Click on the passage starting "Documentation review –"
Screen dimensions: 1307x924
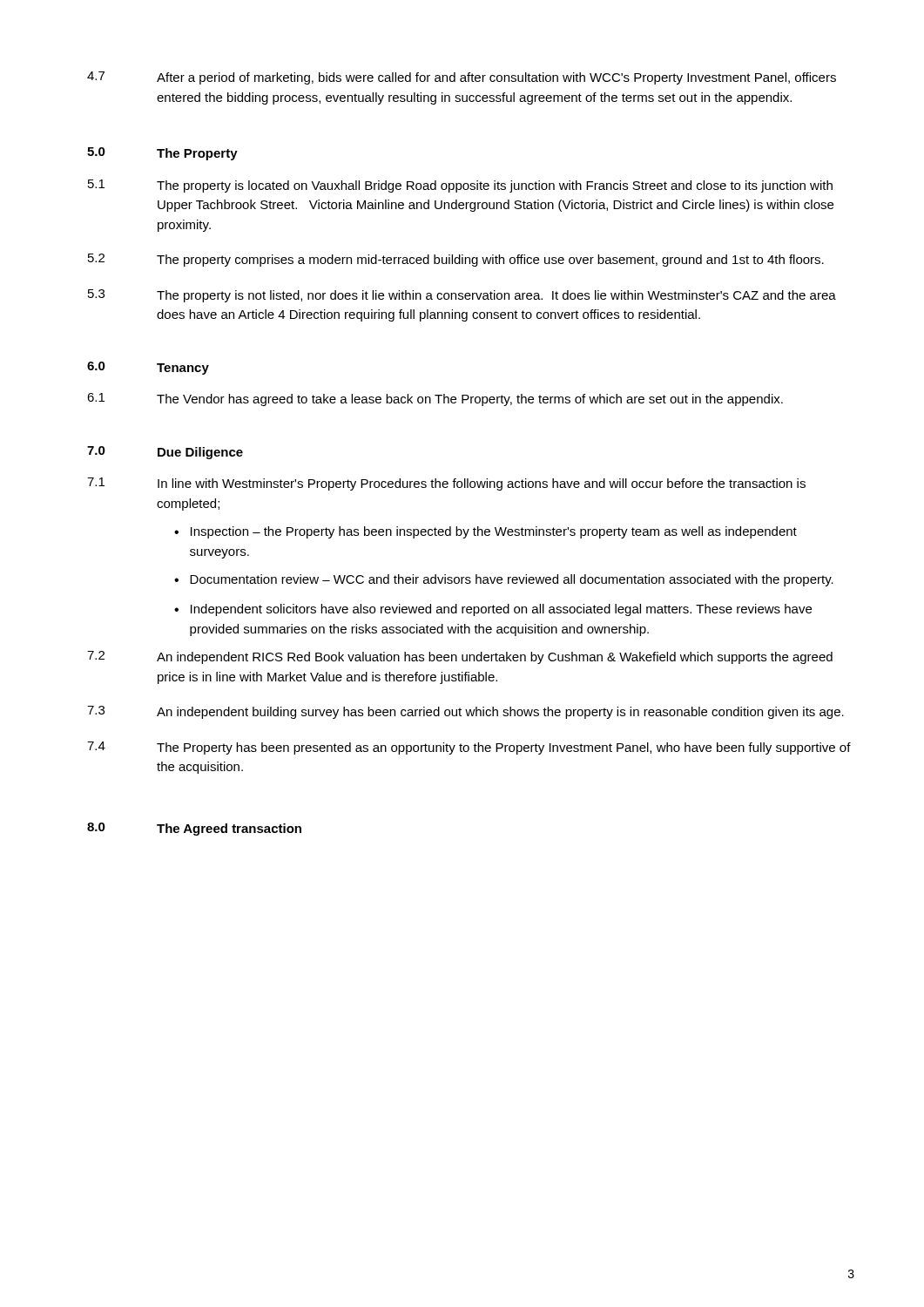pyautogui.click(x=512, y=580)
